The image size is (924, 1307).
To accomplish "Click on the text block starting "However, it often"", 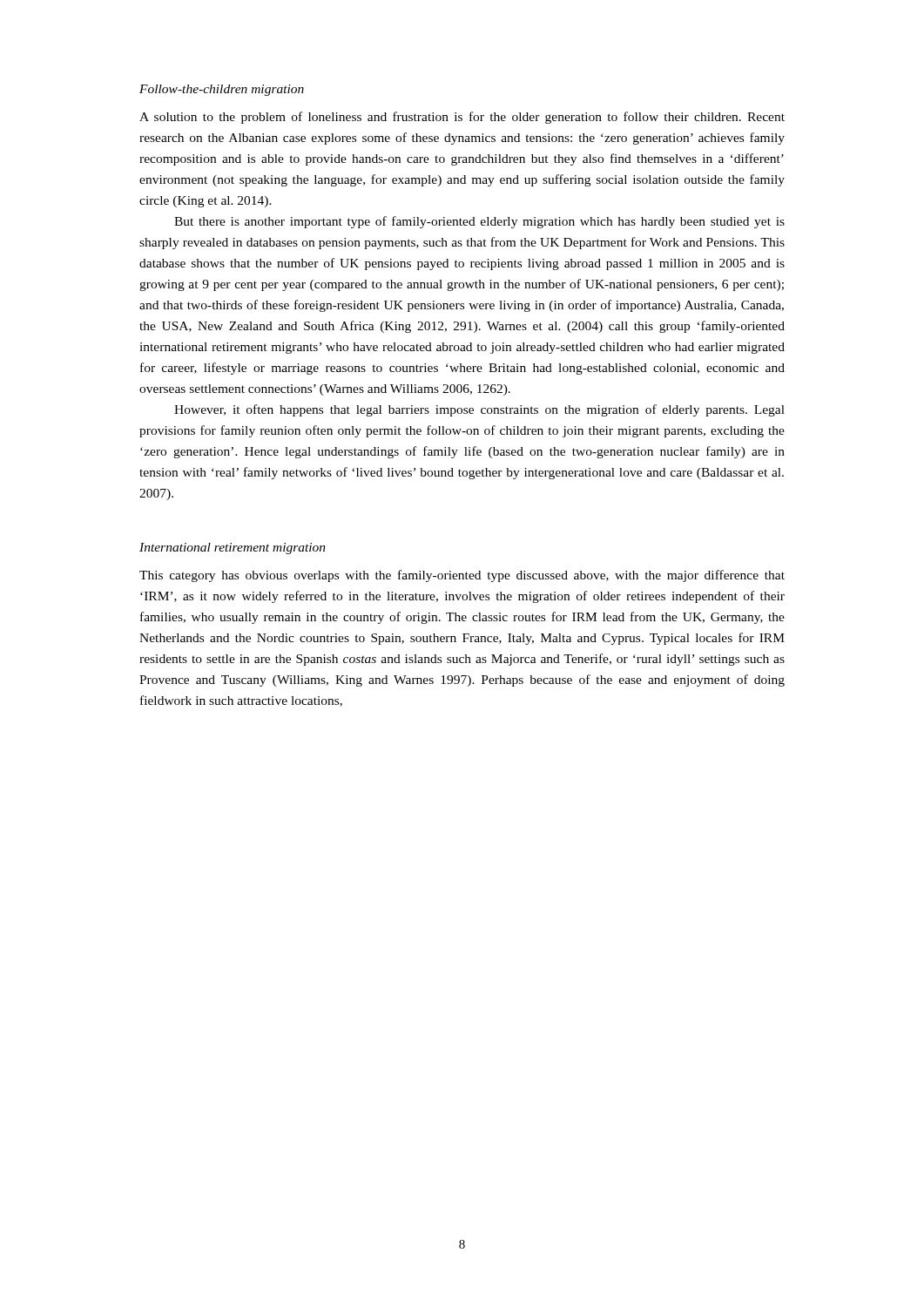I will [x=462, y=451].
